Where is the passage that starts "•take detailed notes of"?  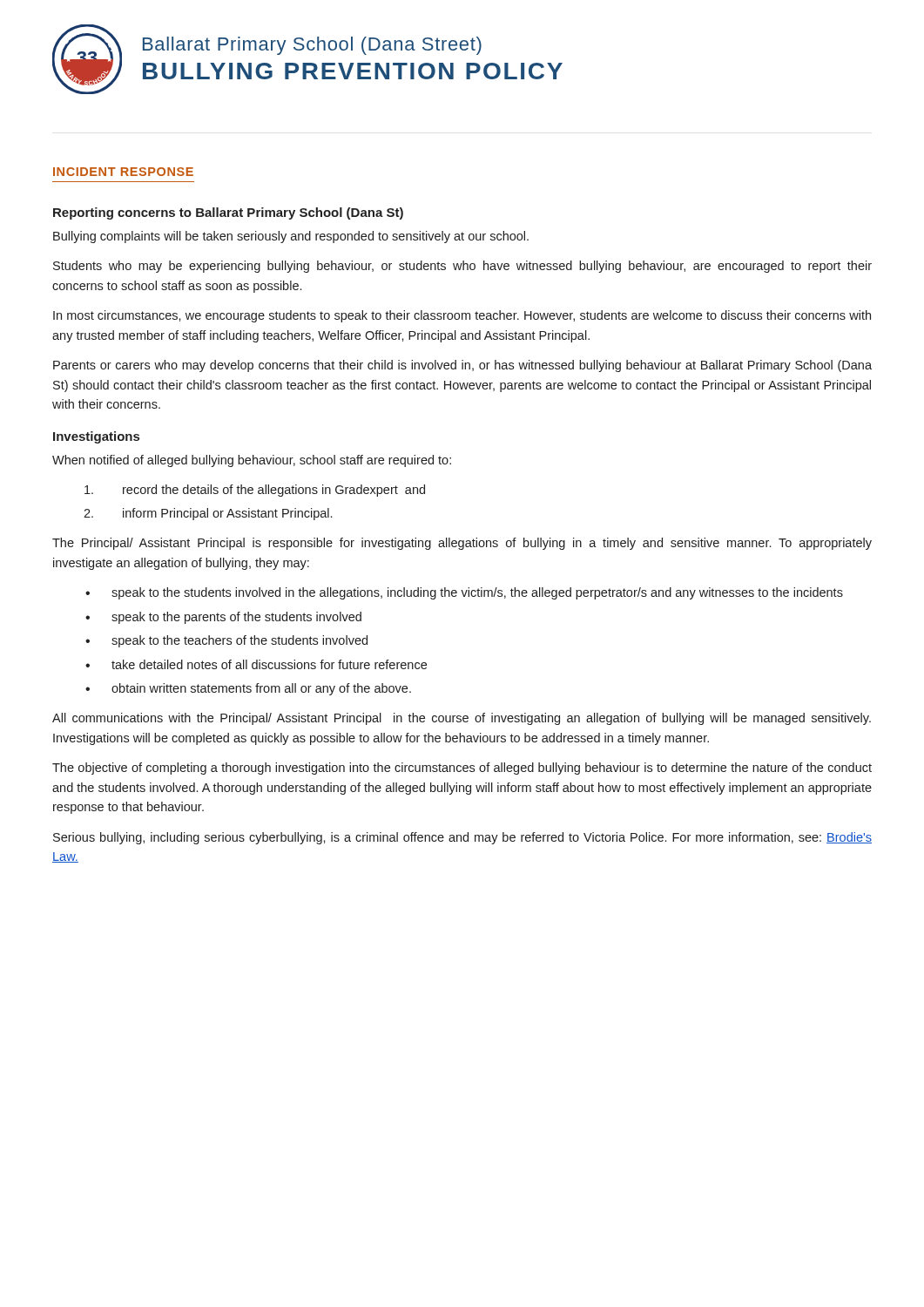click(256, 664)
